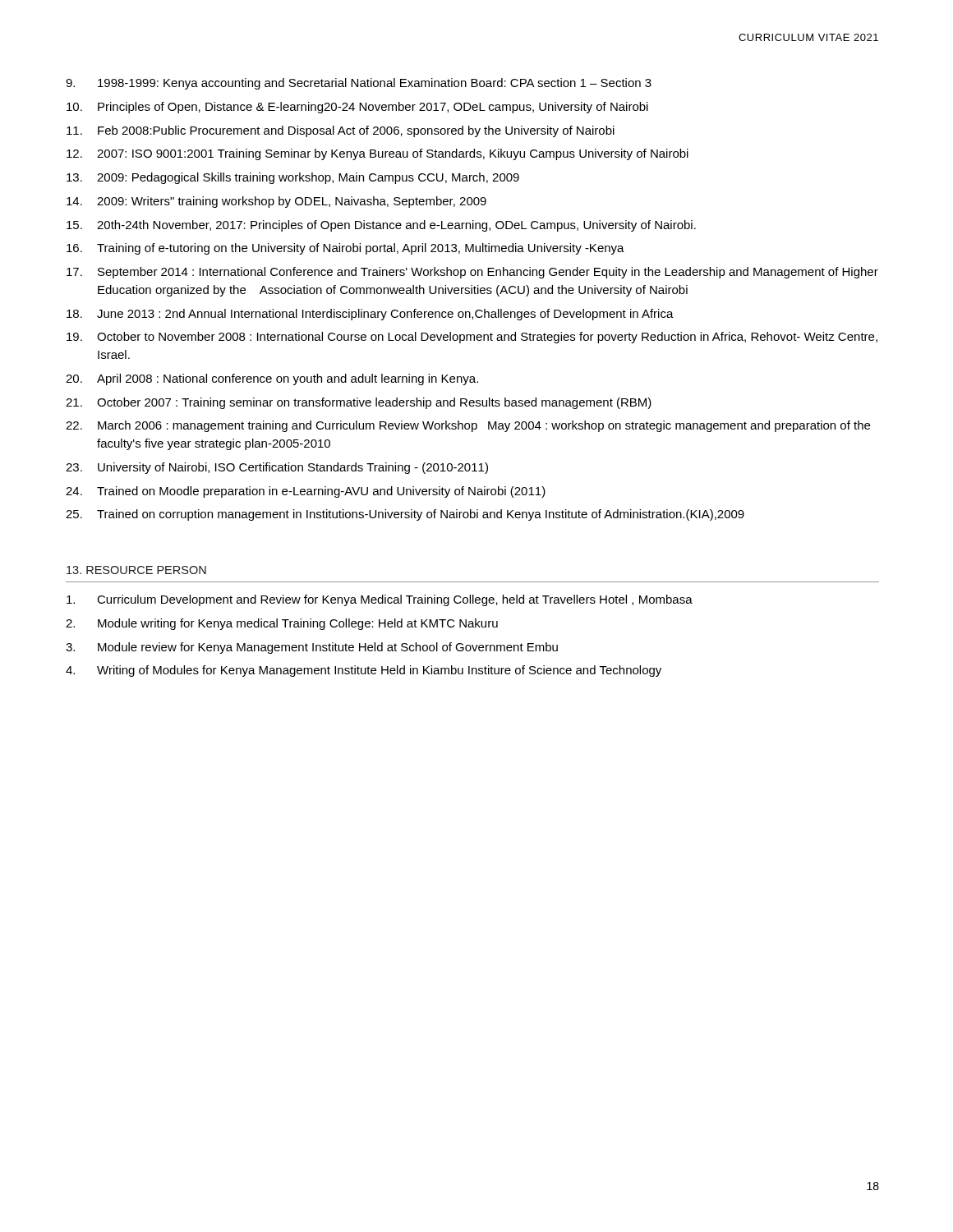Point to the block beginning "Curriculum Development and Review for Kenya Medical Training"
The height and width of the screenshot is (1232, 953).
coord(472,599)
